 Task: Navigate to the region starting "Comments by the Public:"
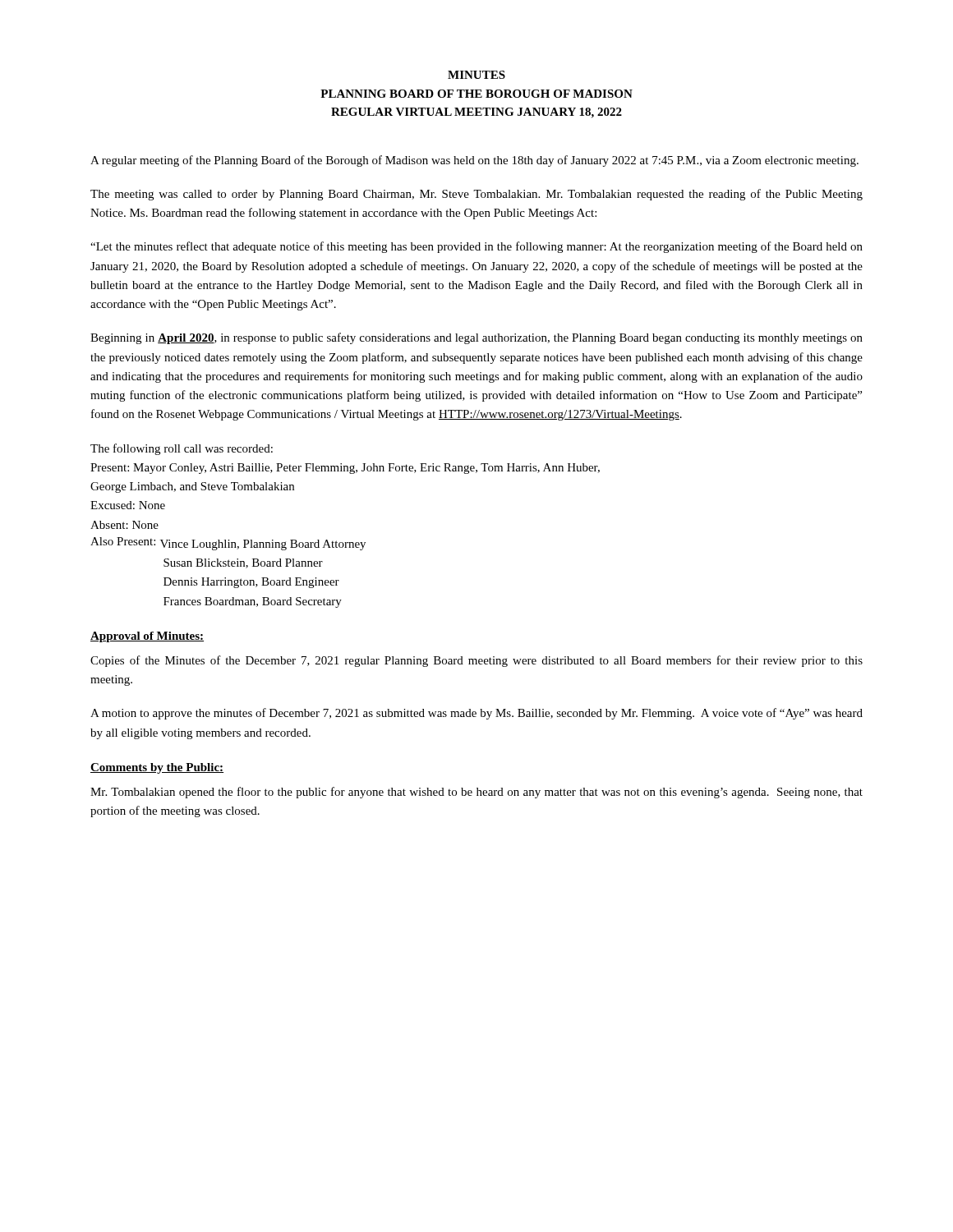157,767
